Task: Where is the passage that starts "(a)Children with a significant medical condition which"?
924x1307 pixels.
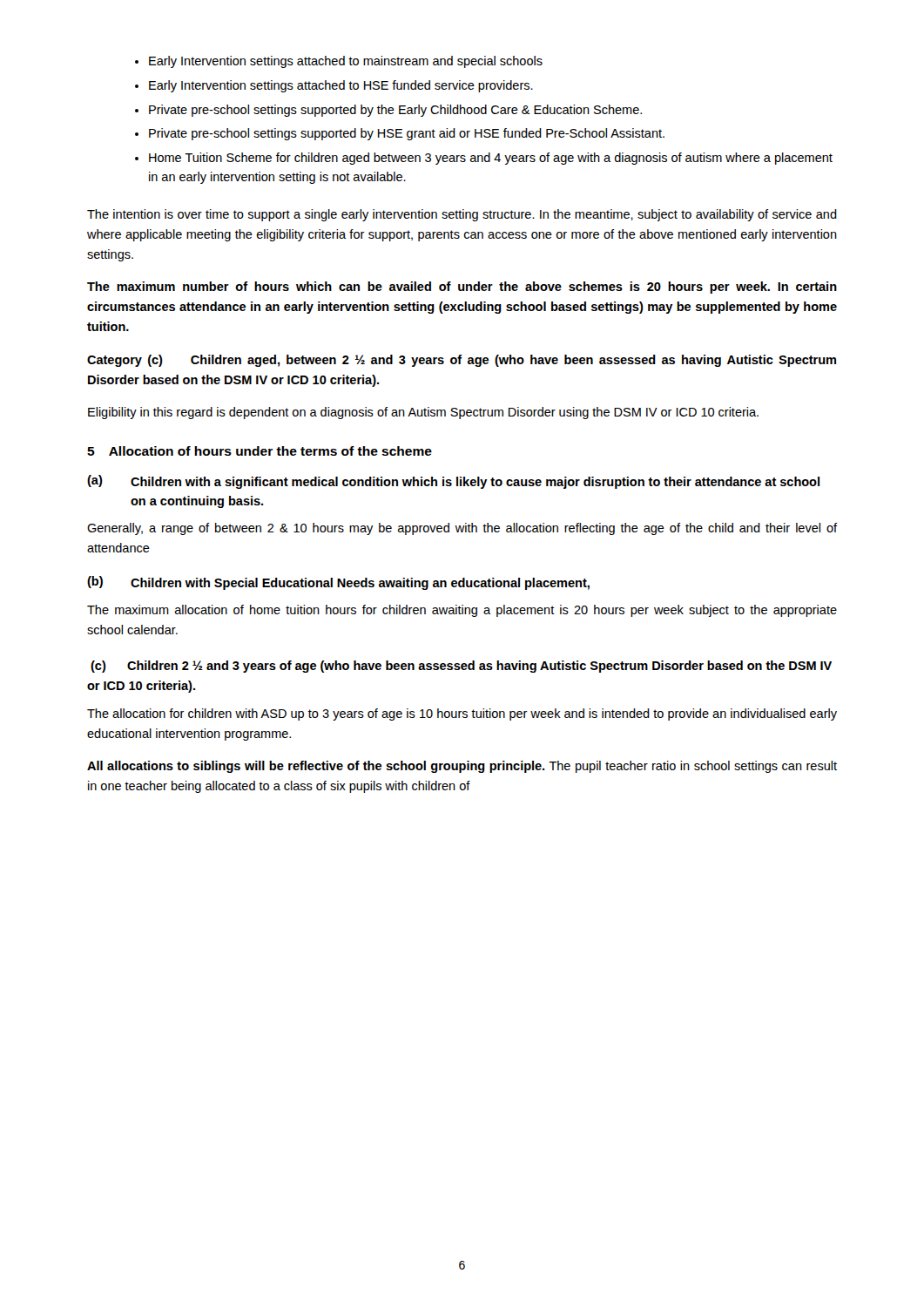Action: tap(458, 492)
